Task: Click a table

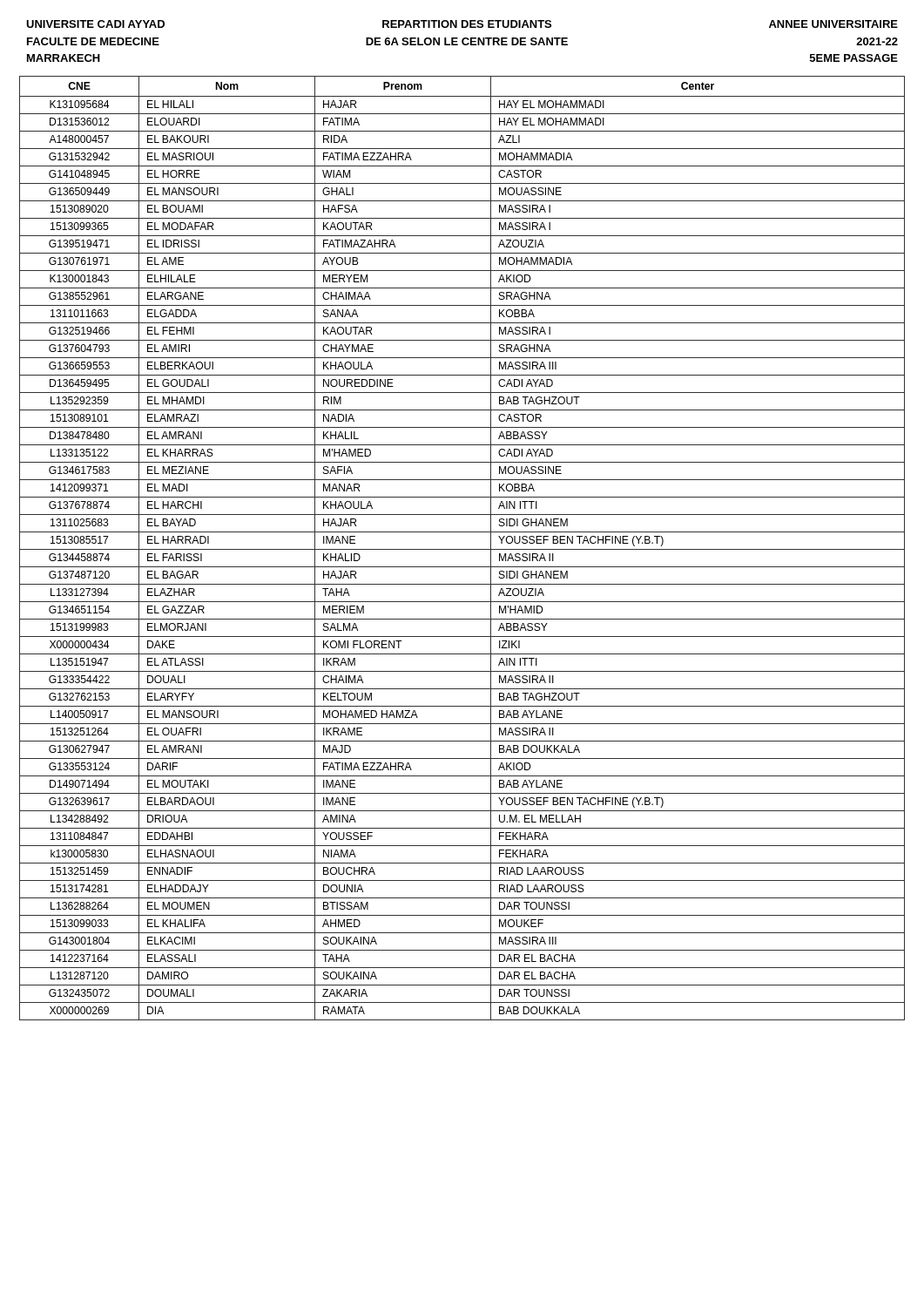Action: click(x=462, y=548)
